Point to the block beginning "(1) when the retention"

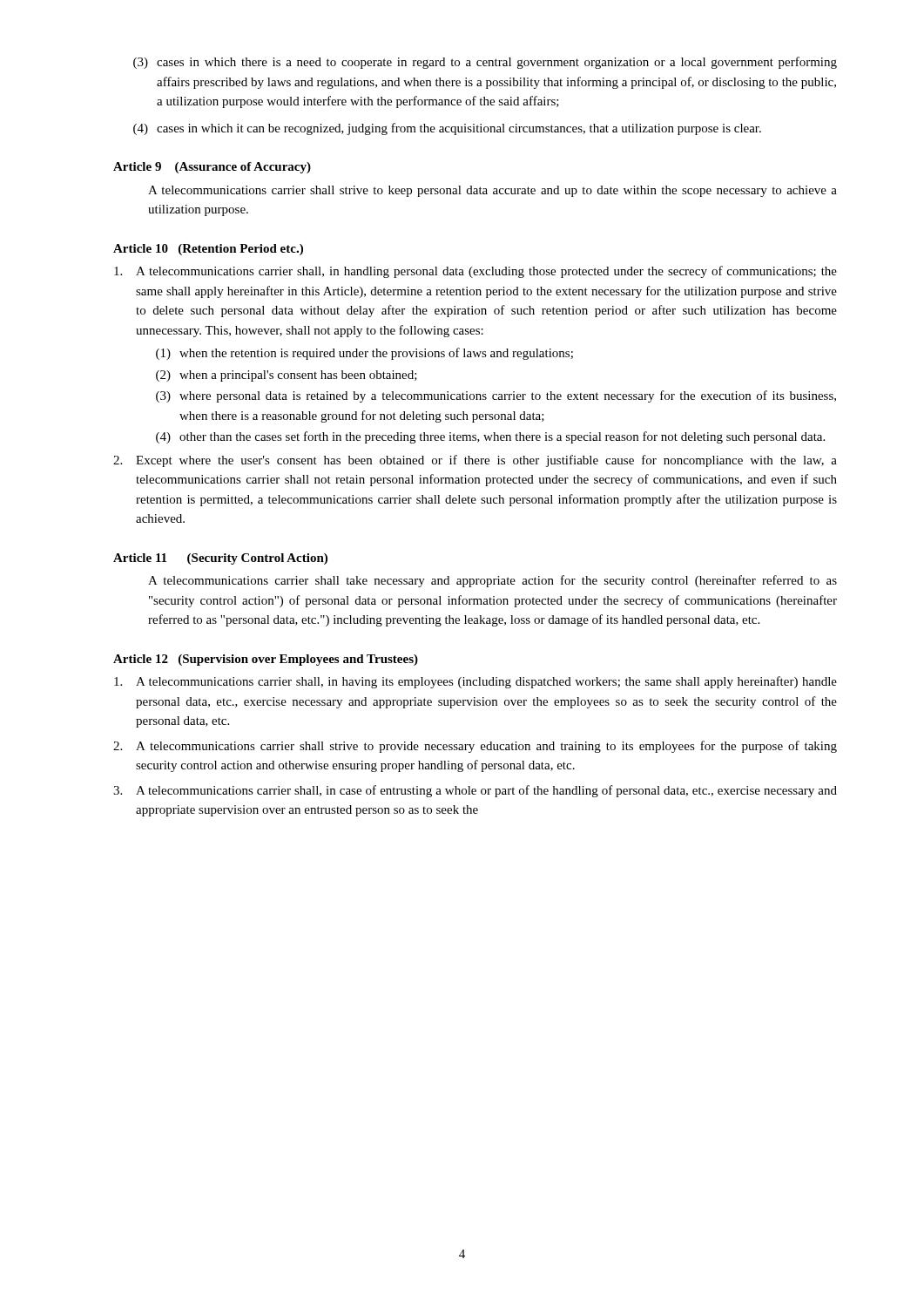tap(486, 353)
